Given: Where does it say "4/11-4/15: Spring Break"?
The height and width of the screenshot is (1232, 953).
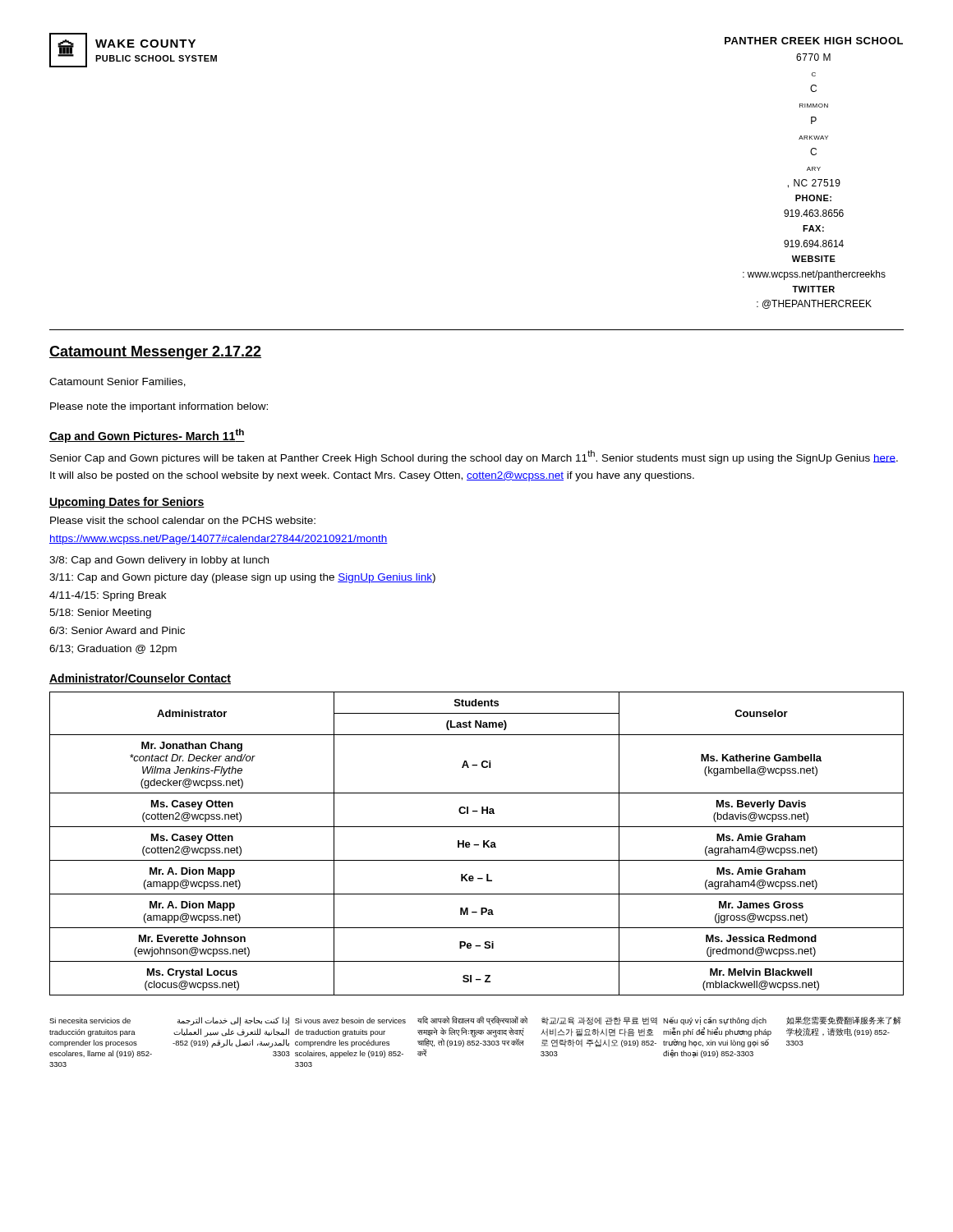Looking at the screenshot, I should pos(108,595).
